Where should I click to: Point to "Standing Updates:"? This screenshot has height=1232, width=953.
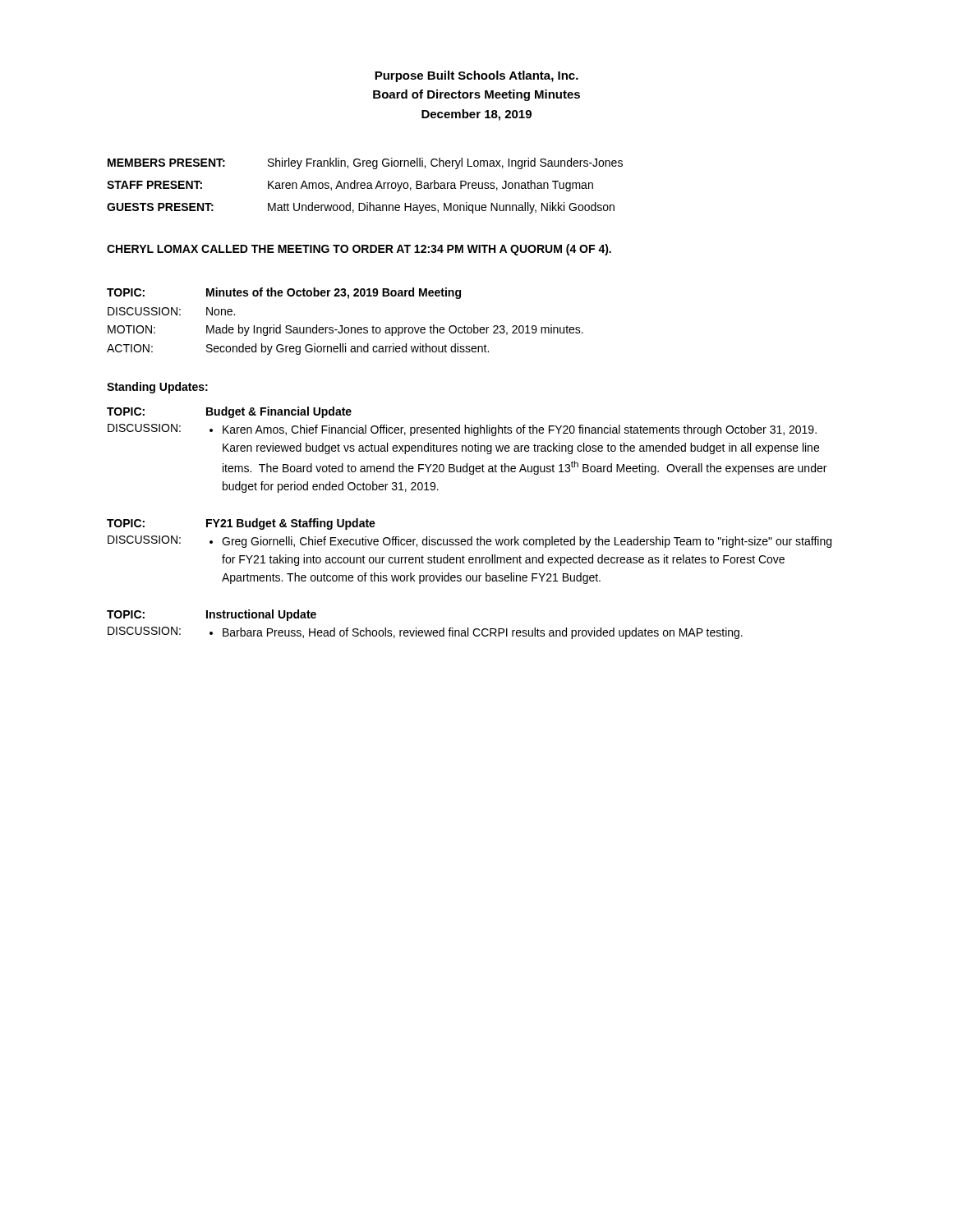pos(158,387)
